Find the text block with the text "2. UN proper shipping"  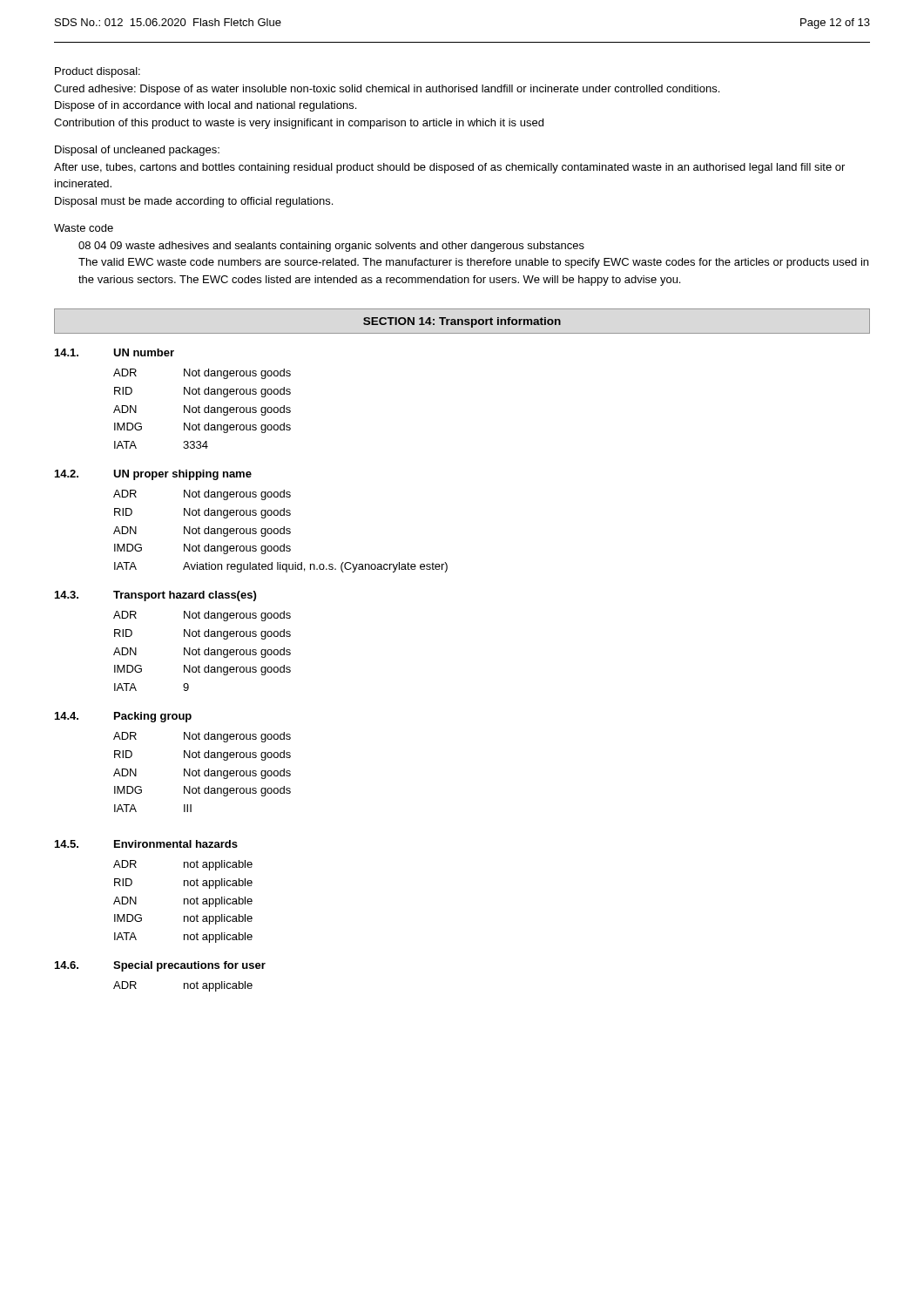pyautogui.click(x=153, y=475)
